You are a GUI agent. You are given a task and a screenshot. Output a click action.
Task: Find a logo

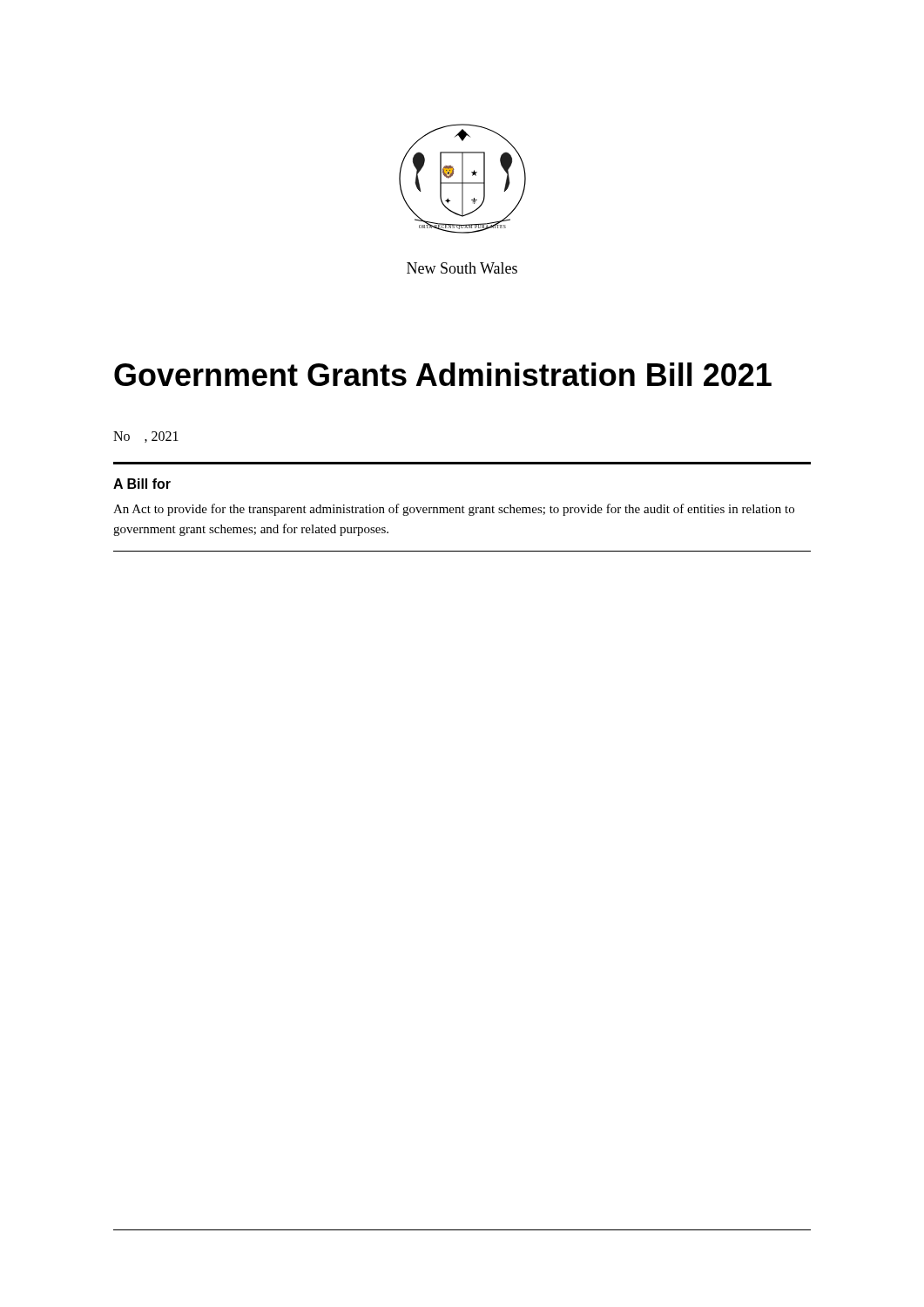(462, 163)
